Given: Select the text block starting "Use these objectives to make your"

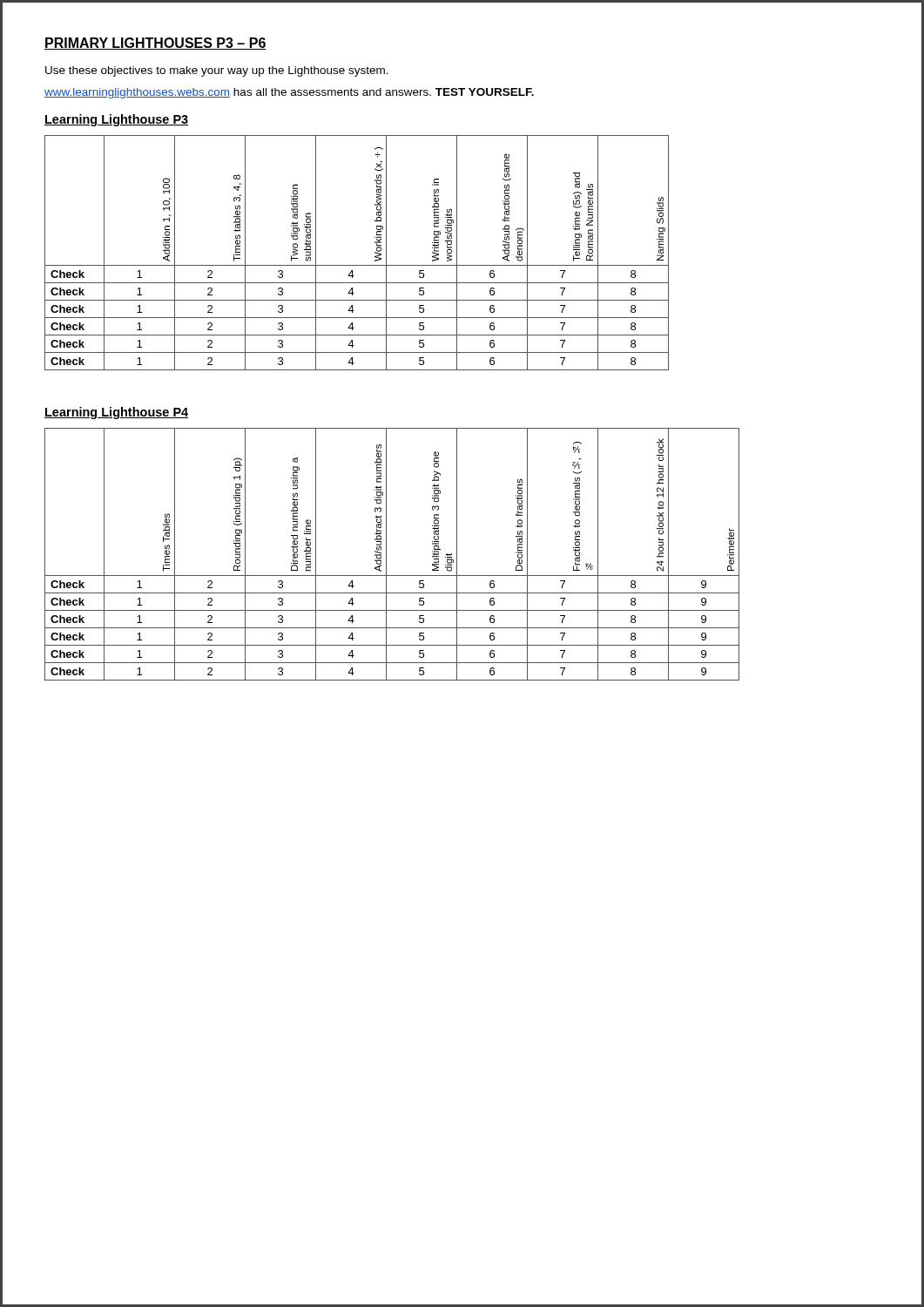Looking at the screenshot, I should [217, 70].
